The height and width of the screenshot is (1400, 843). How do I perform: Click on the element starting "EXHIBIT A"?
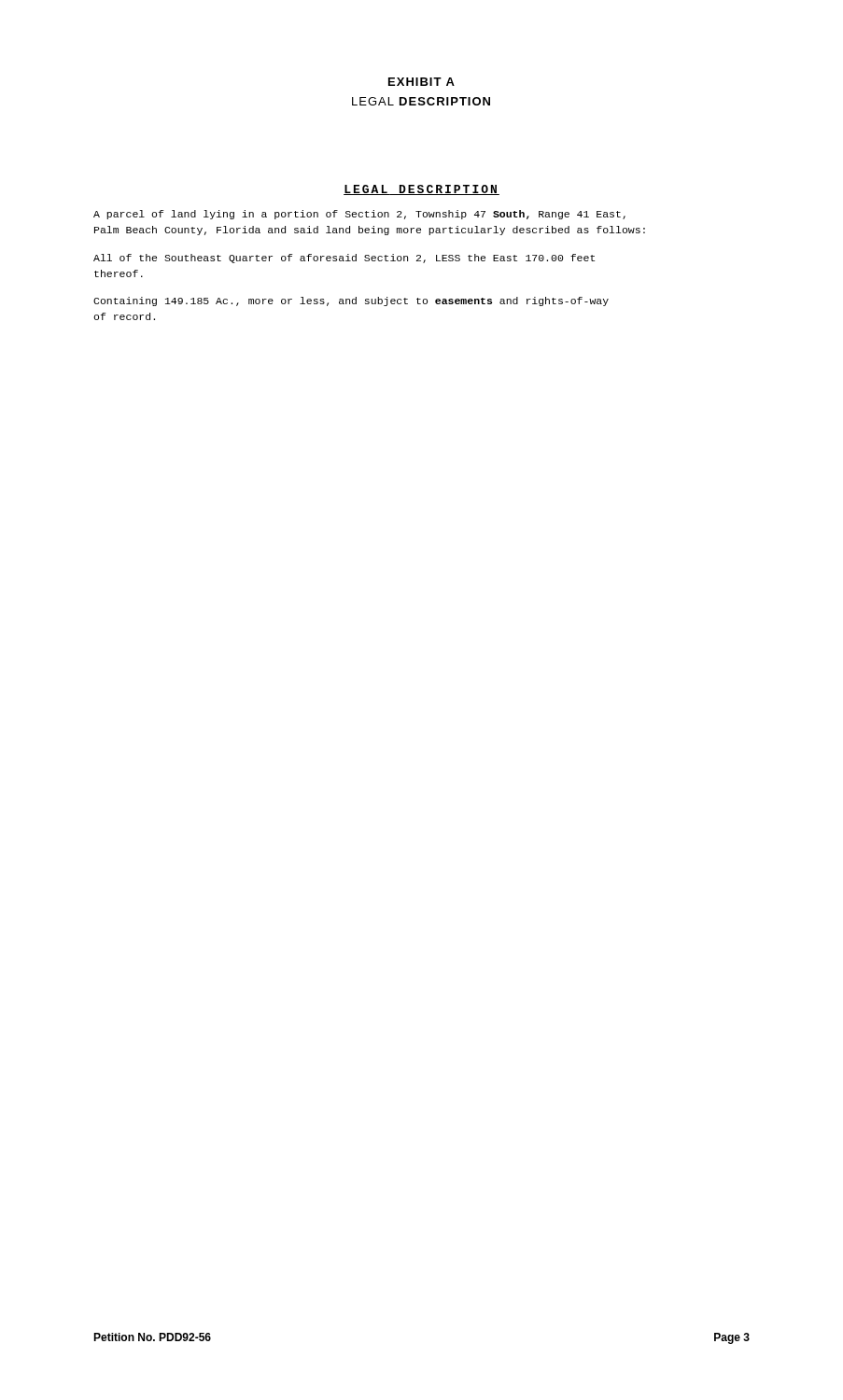422,82
